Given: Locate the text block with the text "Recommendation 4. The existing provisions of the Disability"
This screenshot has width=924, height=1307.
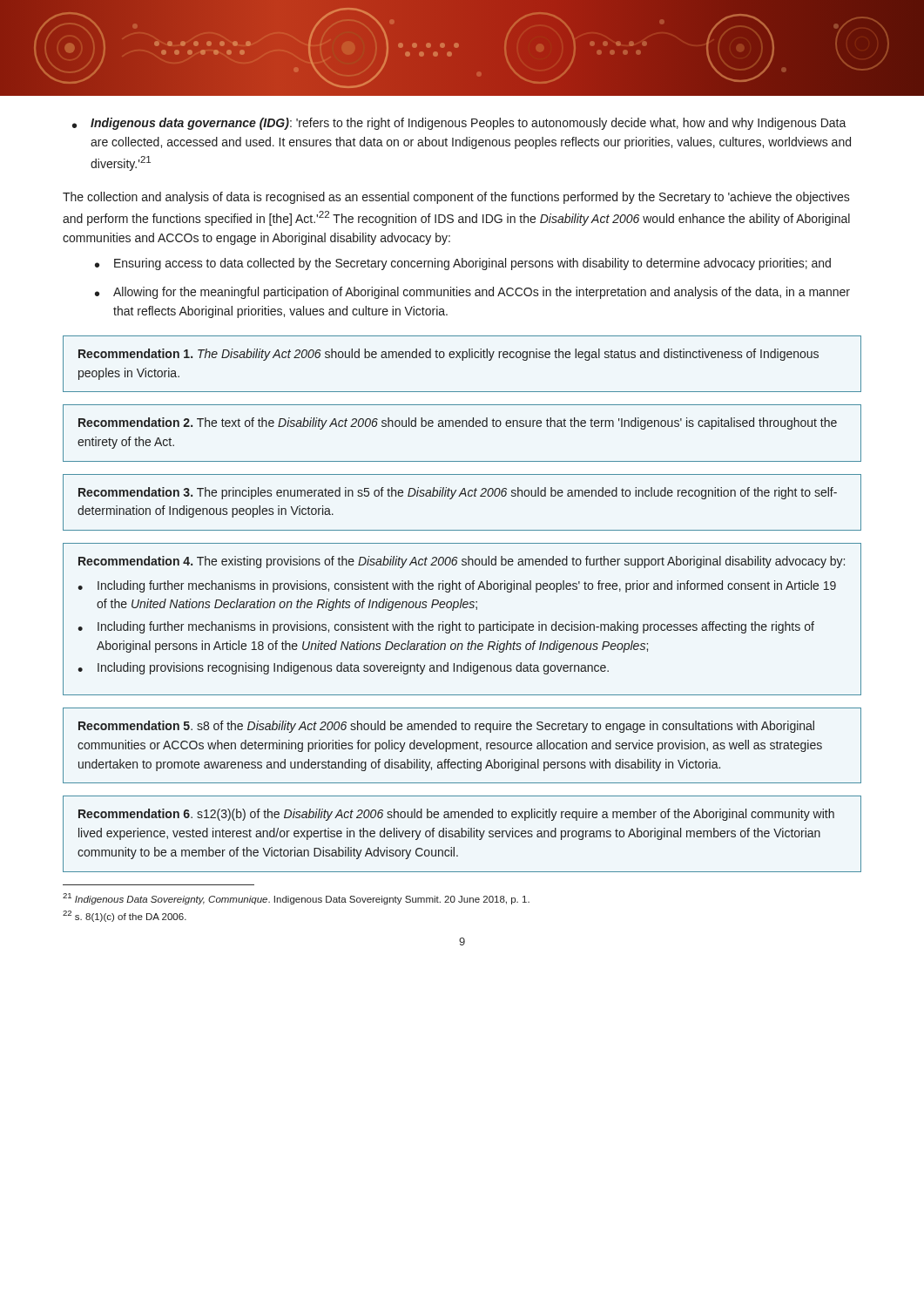Looking at the screenshot, I should tap(462, 618).
